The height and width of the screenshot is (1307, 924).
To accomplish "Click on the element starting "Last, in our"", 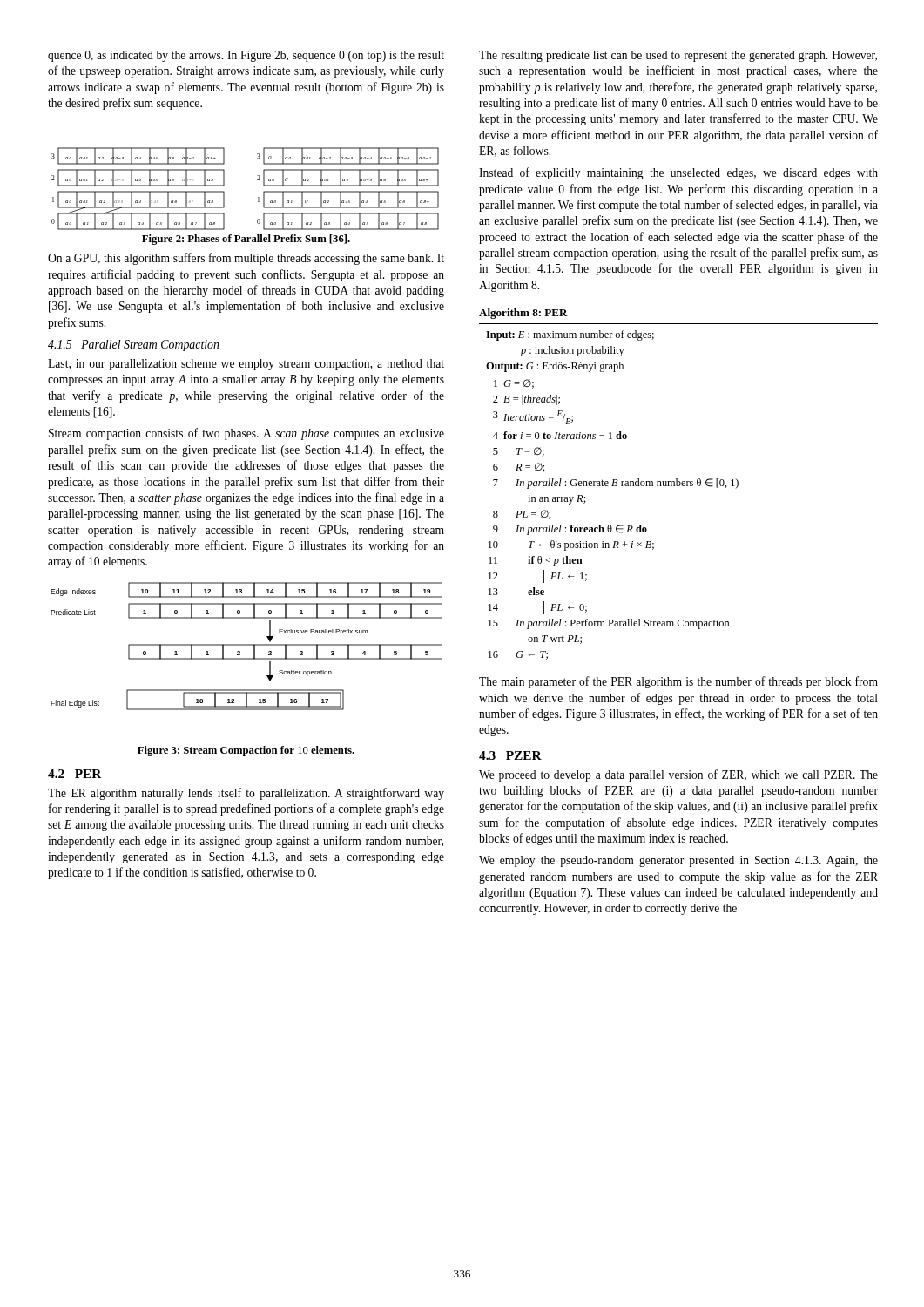I will coord(246,388).
